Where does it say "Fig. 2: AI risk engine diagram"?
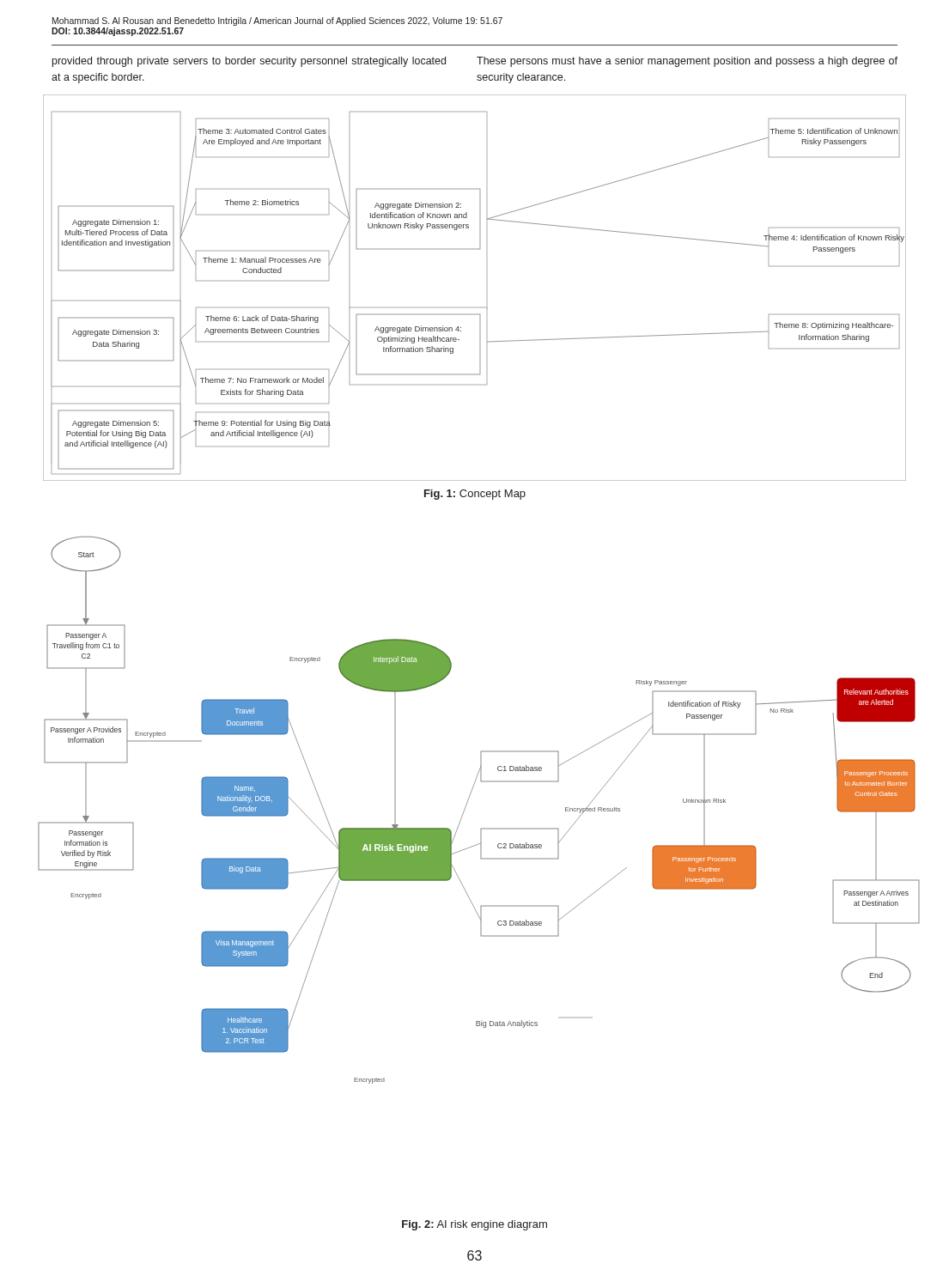This screenshot has width=949, height=1288. [474, 1224]
